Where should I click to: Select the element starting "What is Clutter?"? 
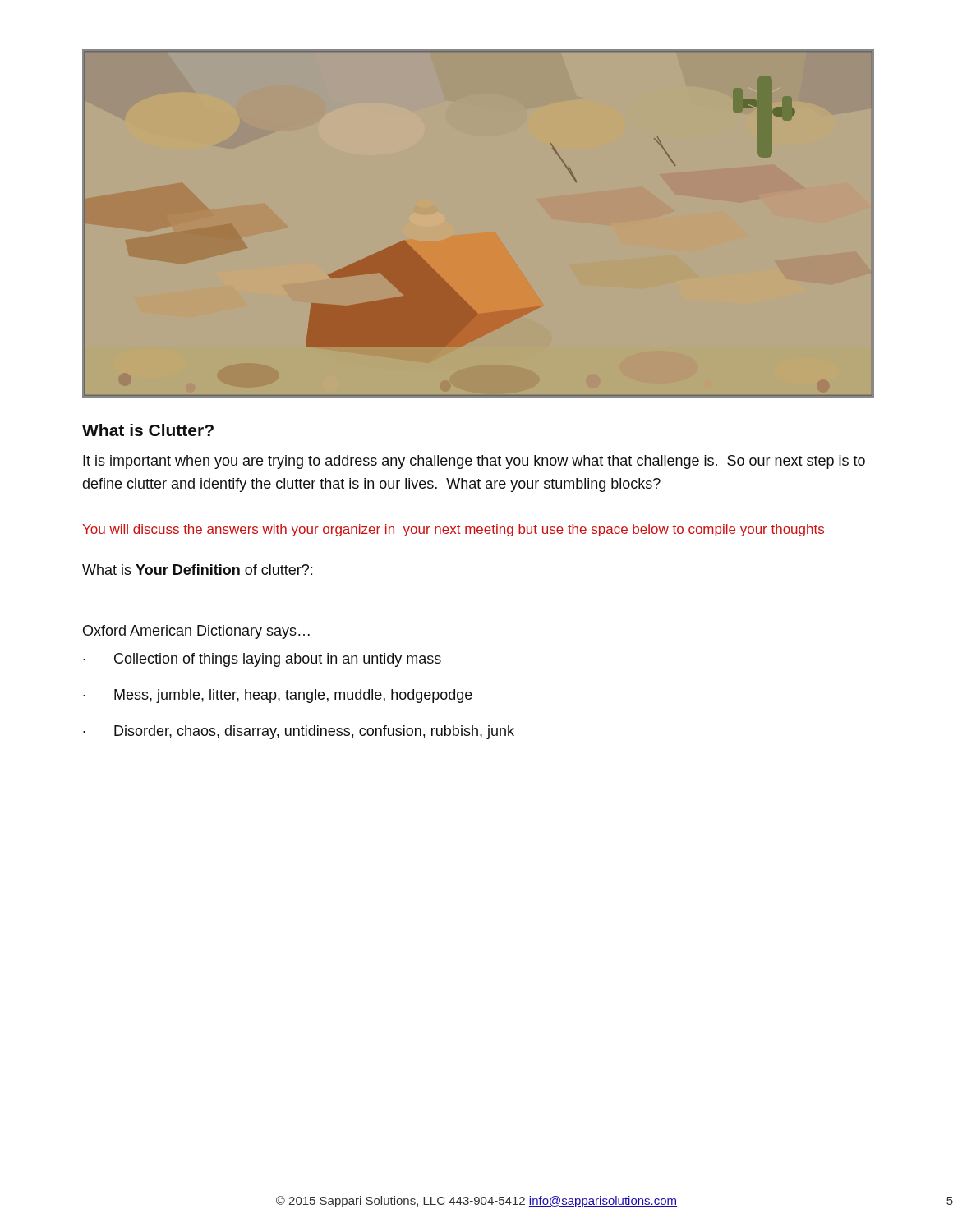pos(148,430)
